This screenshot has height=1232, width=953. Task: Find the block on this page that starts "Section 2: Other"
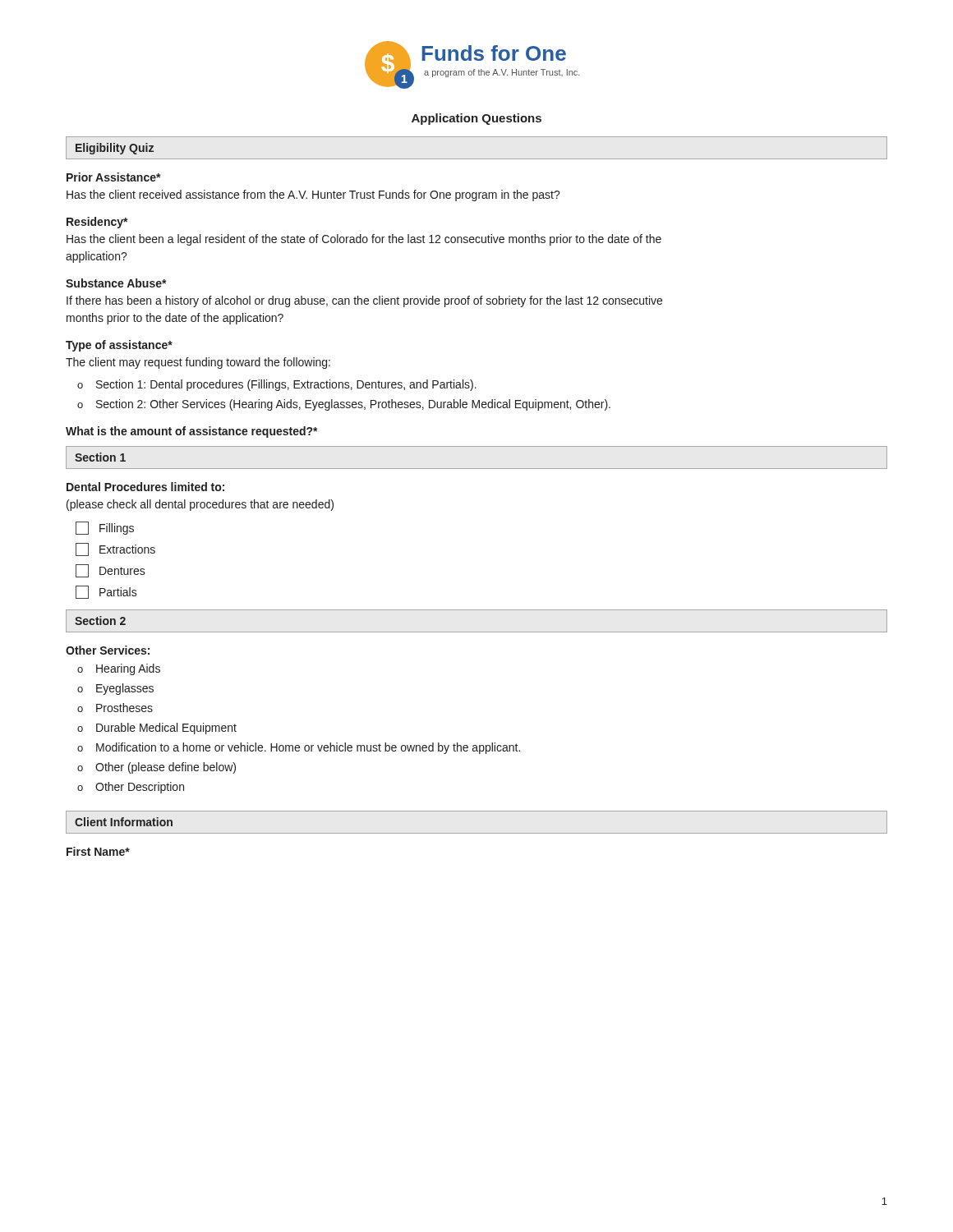point(353,404)
